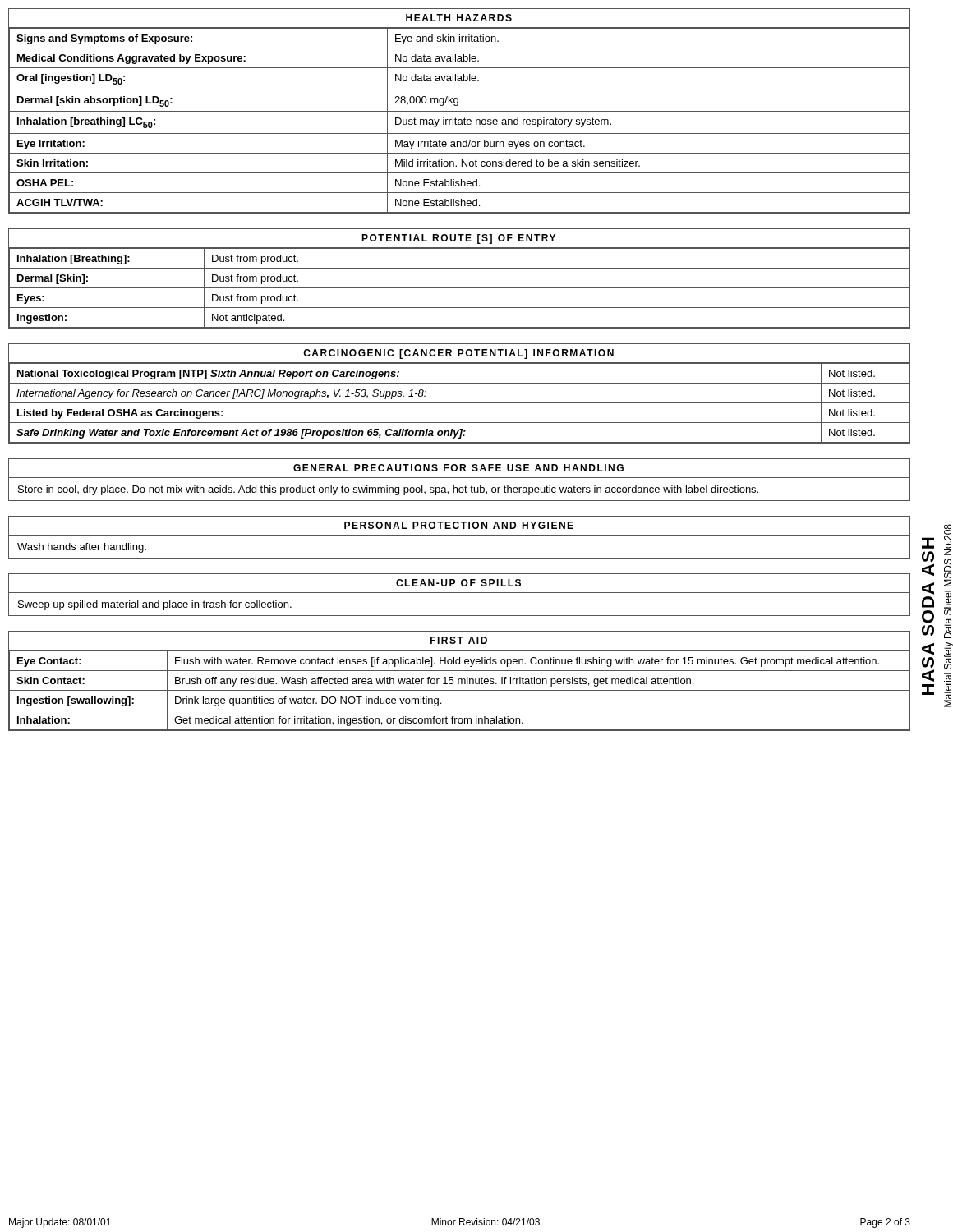Click on the section header that says "CARCINOGENIC [CANCER POTENTIAL] INFORMATION"

pyautogui.click(x=459, y=353)
